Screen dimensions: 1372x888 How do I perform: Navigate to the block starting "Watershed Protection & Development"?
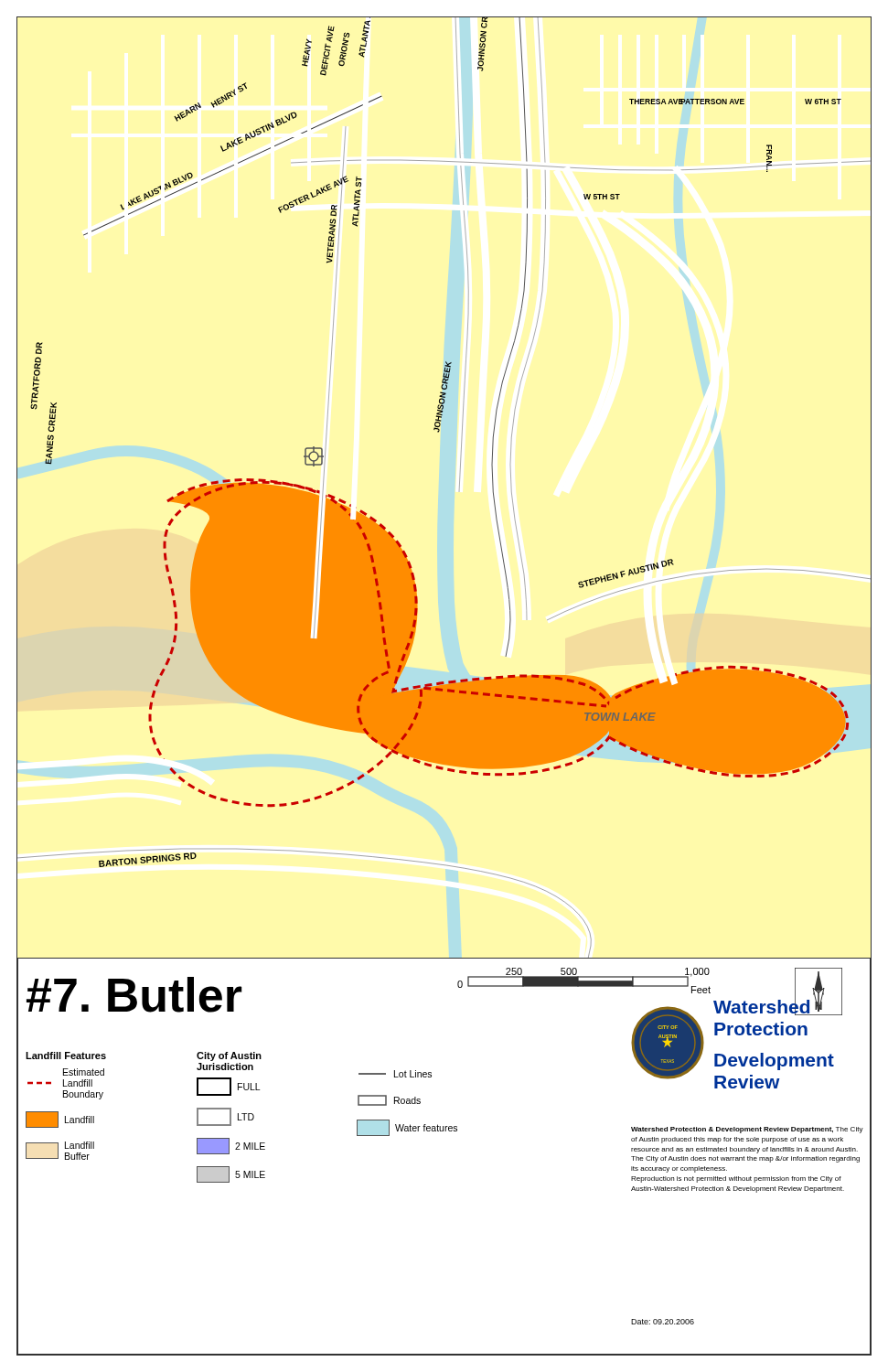pyautogui.click(x=747, y=1159)
